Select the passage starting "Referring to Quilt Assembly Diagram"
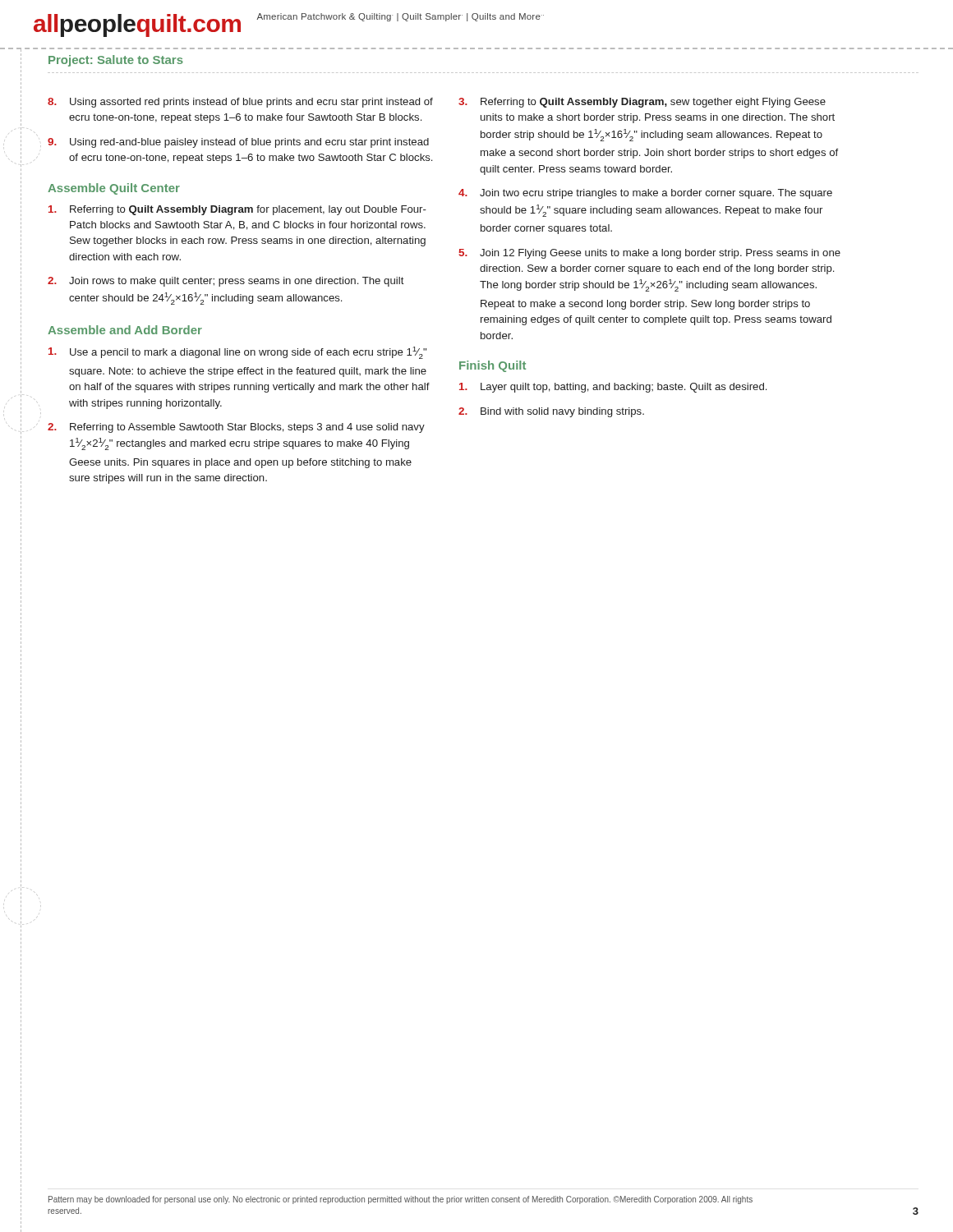Image resolution: width=953 pixels, height=1232 pixels. point(241,233)
